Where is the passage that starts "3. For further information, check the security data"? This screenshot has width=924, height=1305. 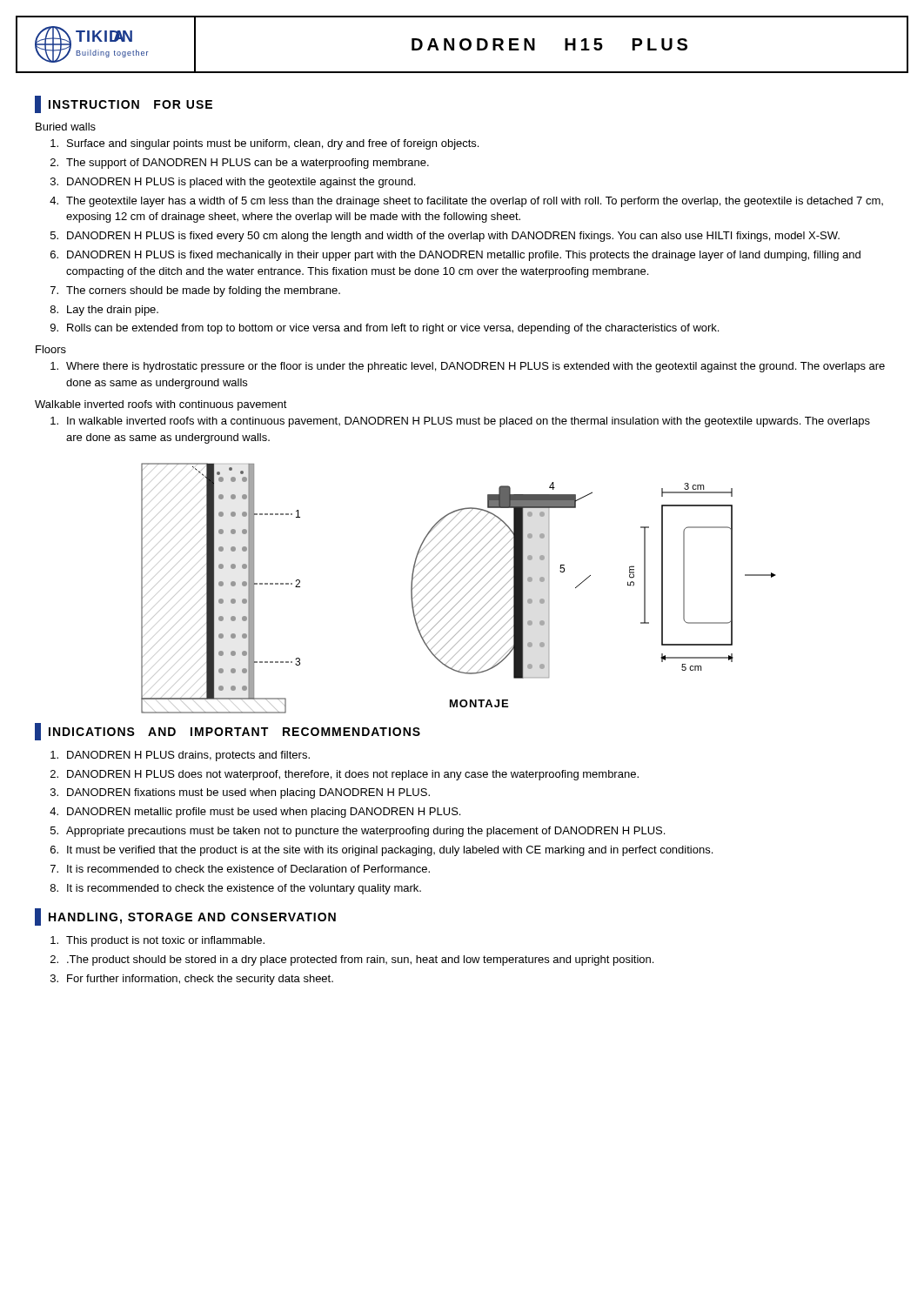192,980
